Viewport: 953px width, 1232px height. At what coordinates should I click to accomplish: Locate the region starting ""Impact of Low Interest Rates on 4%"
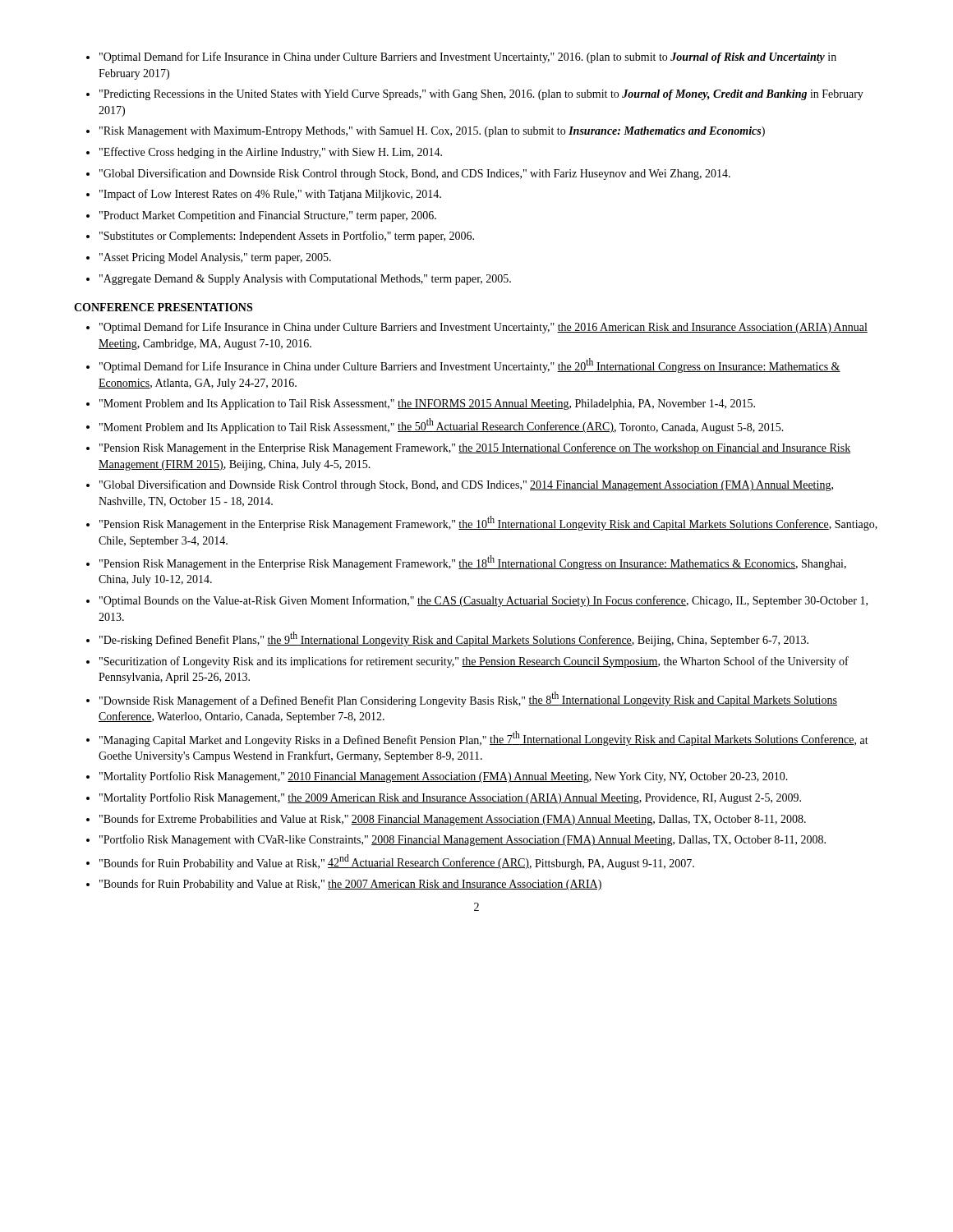[x=270, y=194]
